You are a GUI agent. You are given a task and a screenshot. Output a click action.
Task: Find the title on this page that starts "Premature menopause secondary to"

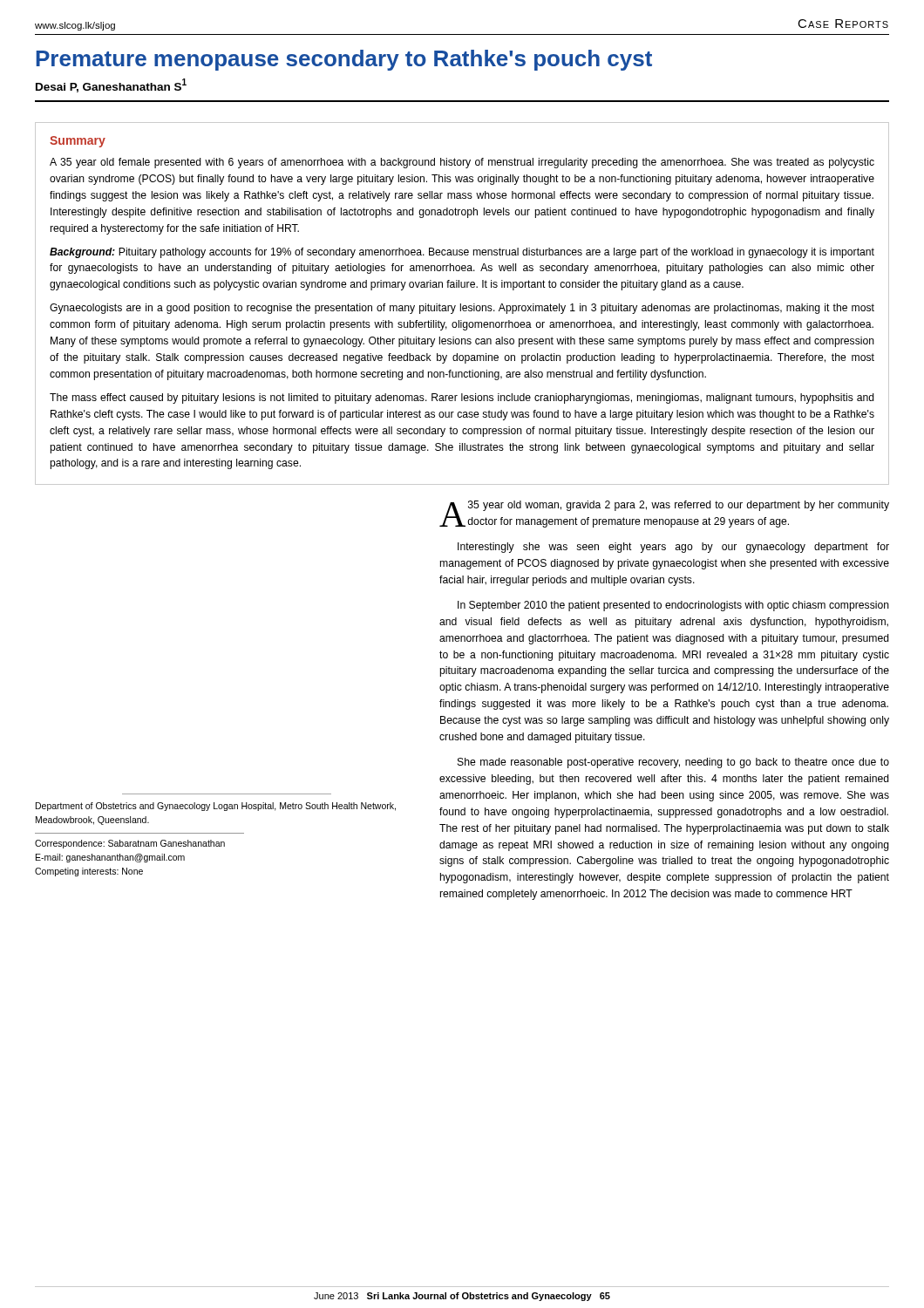tap(344, 58)
